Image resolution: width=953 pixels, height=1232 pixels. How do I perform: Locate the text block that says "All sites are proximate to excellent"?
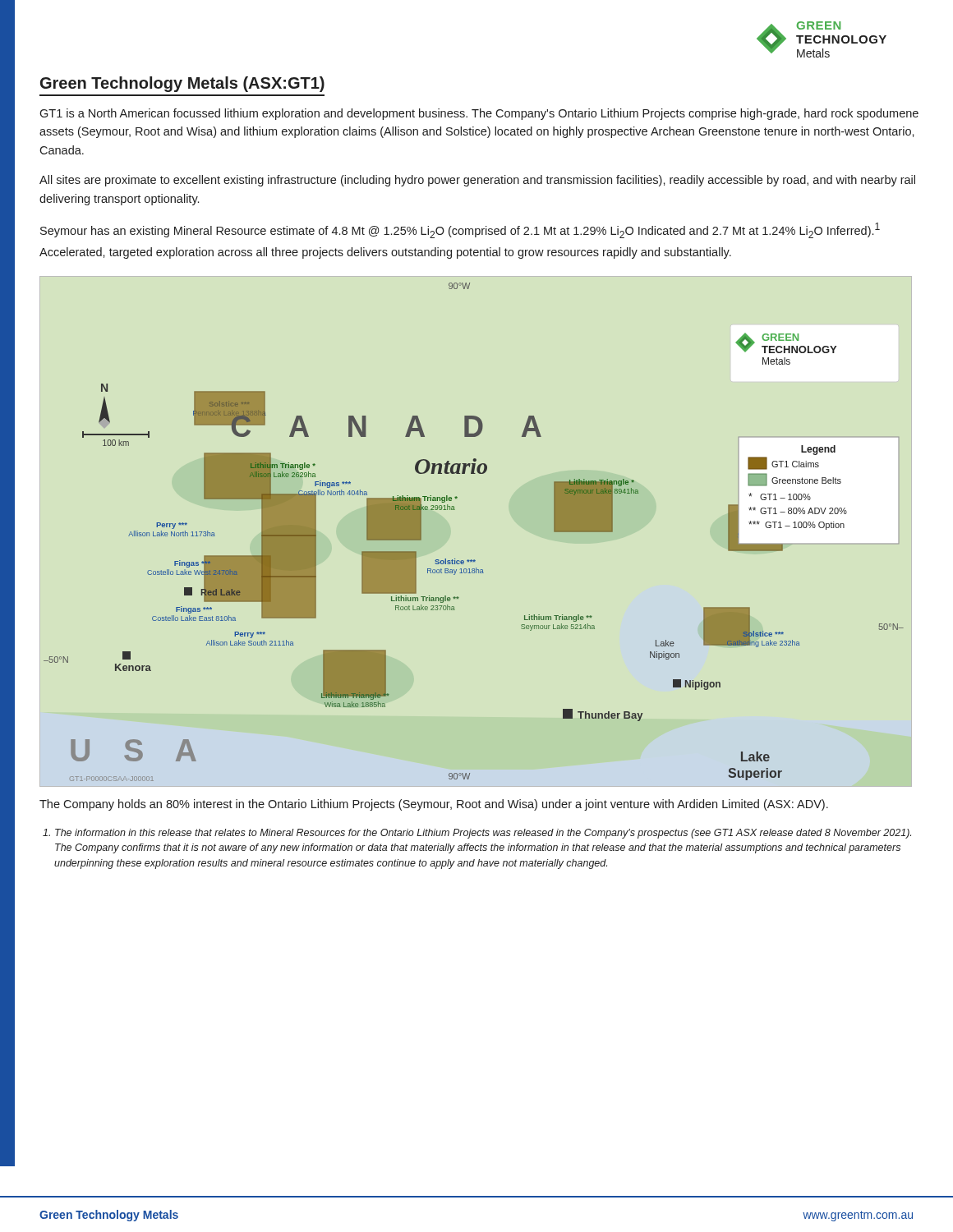(478, 189)
